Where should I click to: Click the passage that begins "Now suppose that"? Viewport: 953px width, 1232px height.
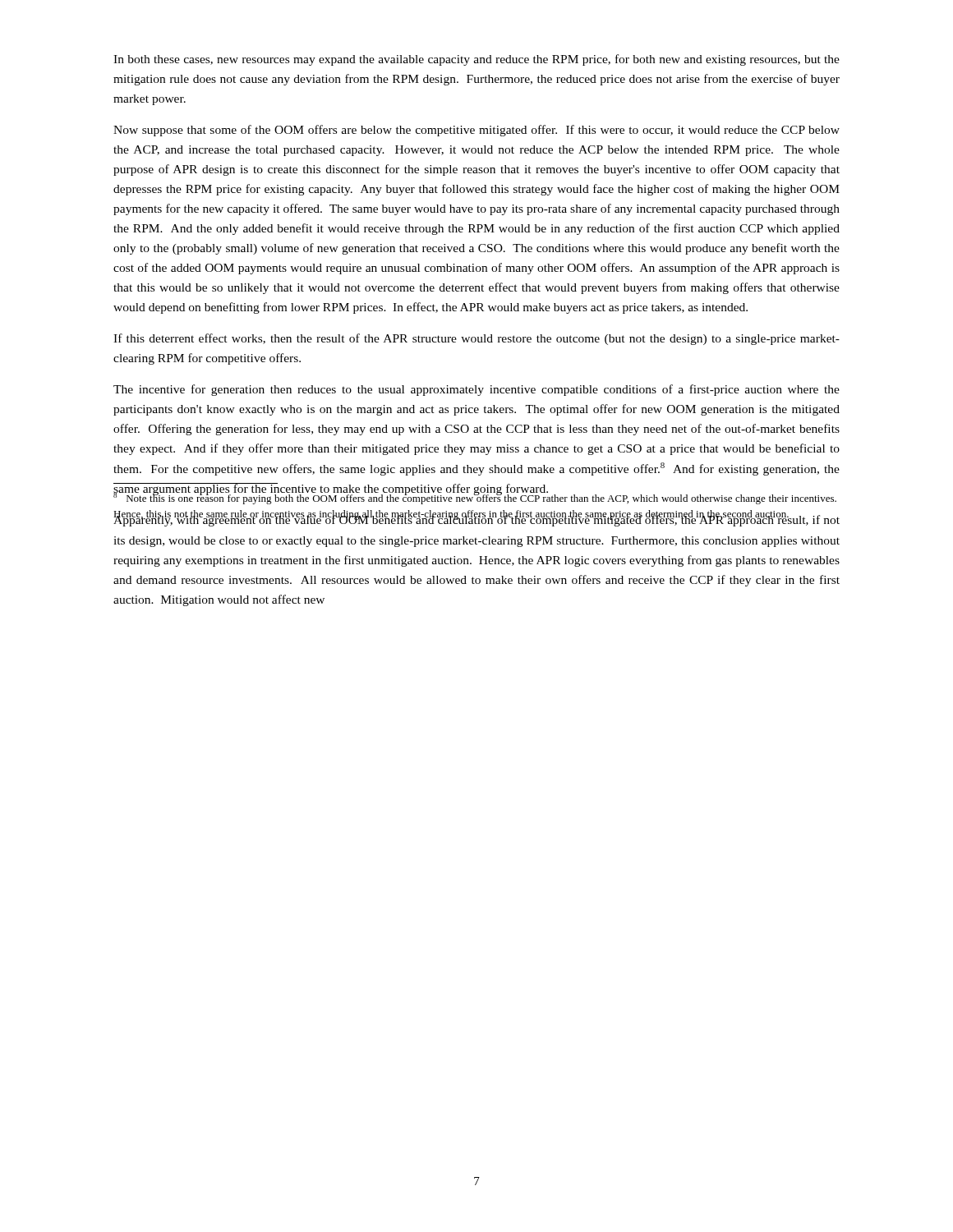(x=476, y=218)
